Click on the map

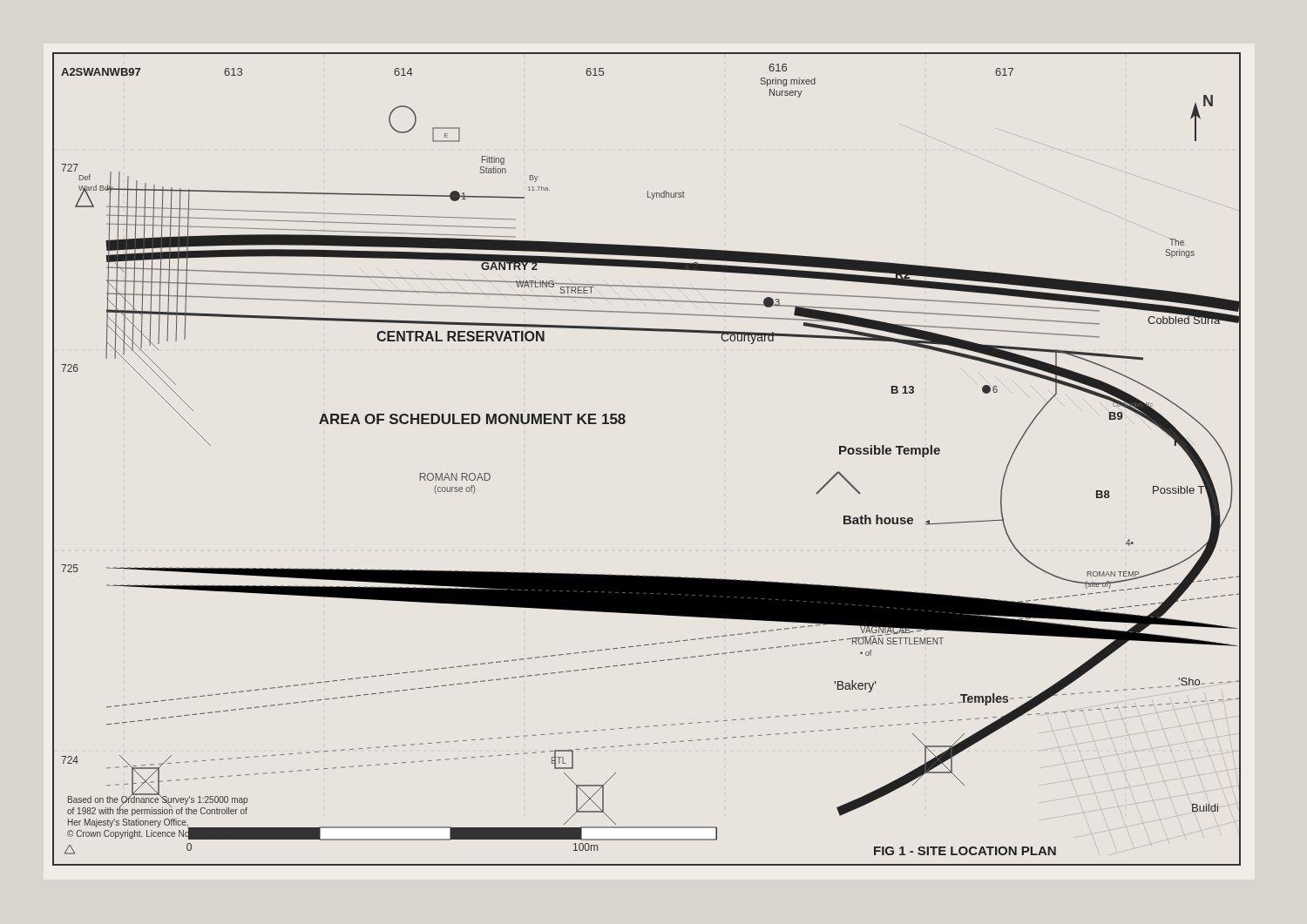click(647, 459)
